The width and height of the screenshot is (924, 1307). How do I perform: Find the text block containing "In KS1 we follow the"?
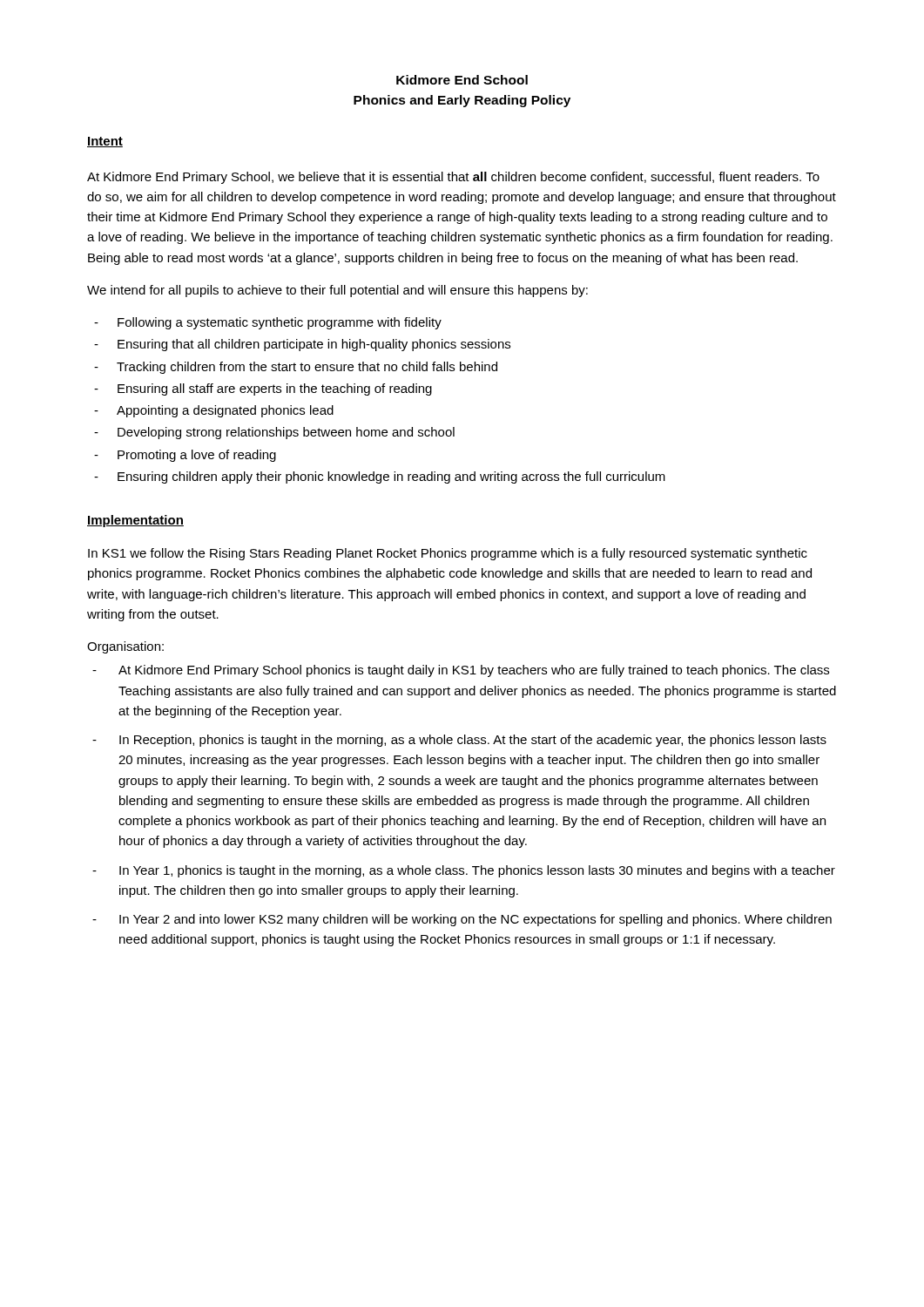pos(450,583)
